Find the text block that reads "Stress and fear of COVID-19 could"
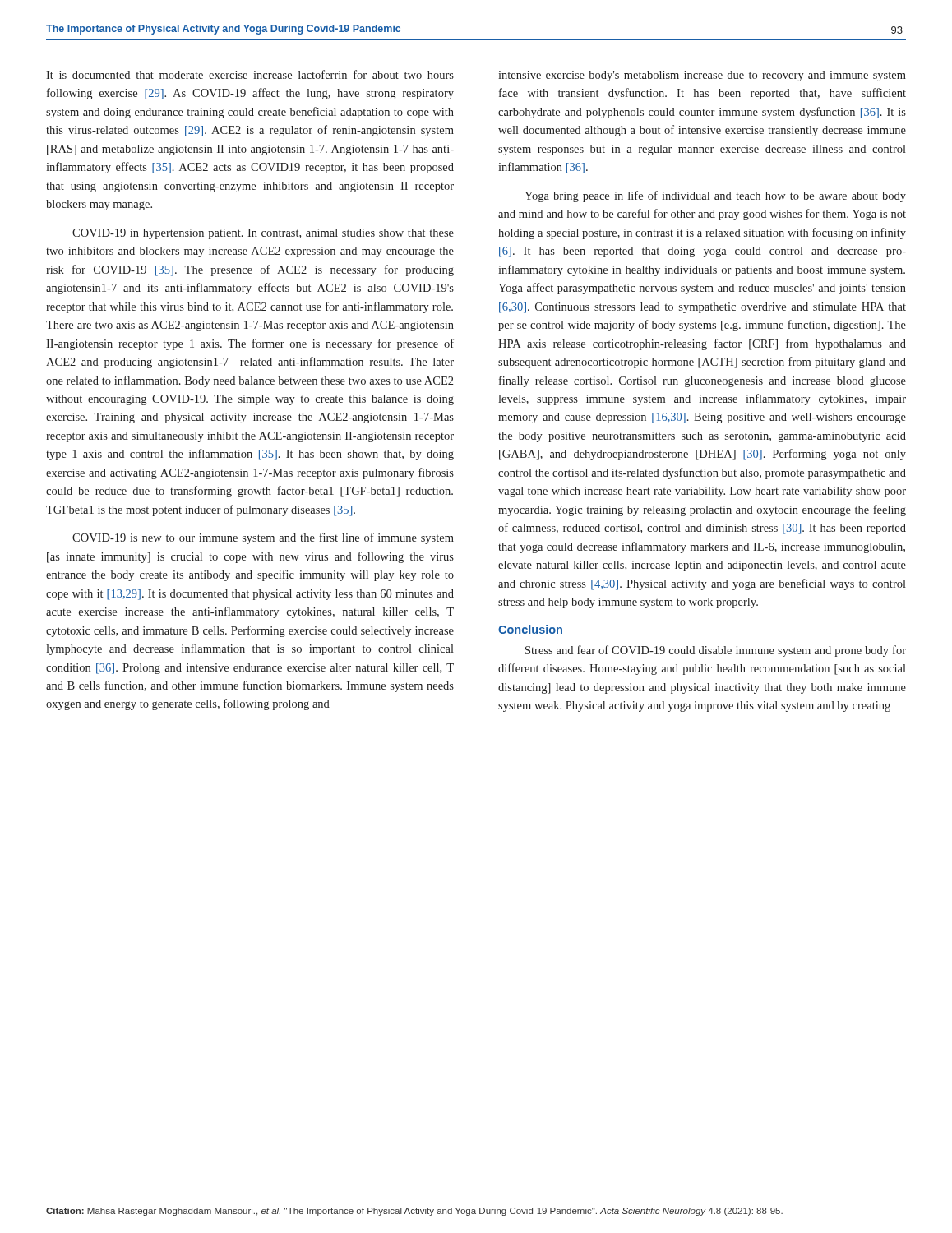Screen dimensions: 1233x952 pyautogui.click(x=702, y=678)
